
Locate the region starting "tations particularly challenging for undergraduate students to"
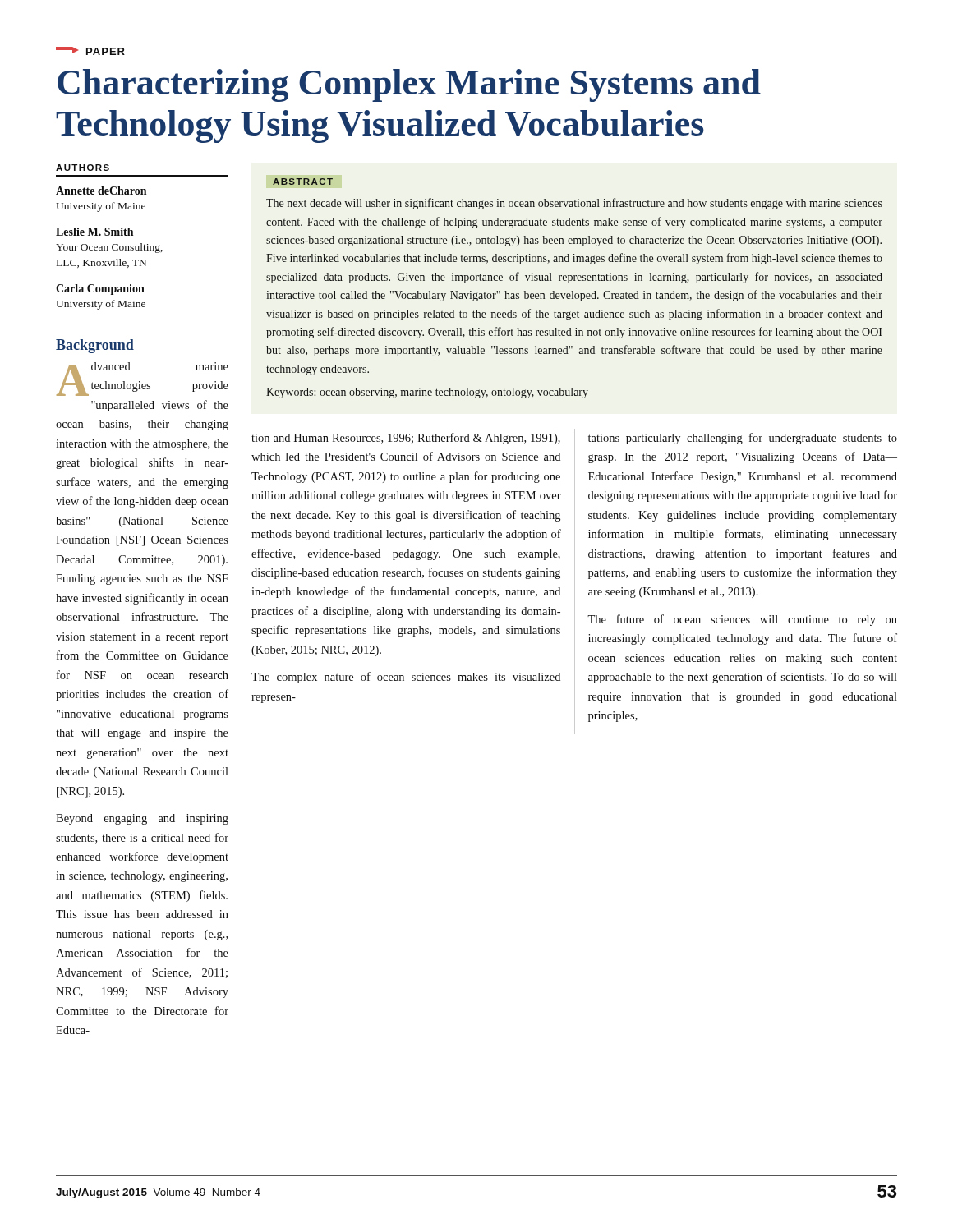click(742, 515)
